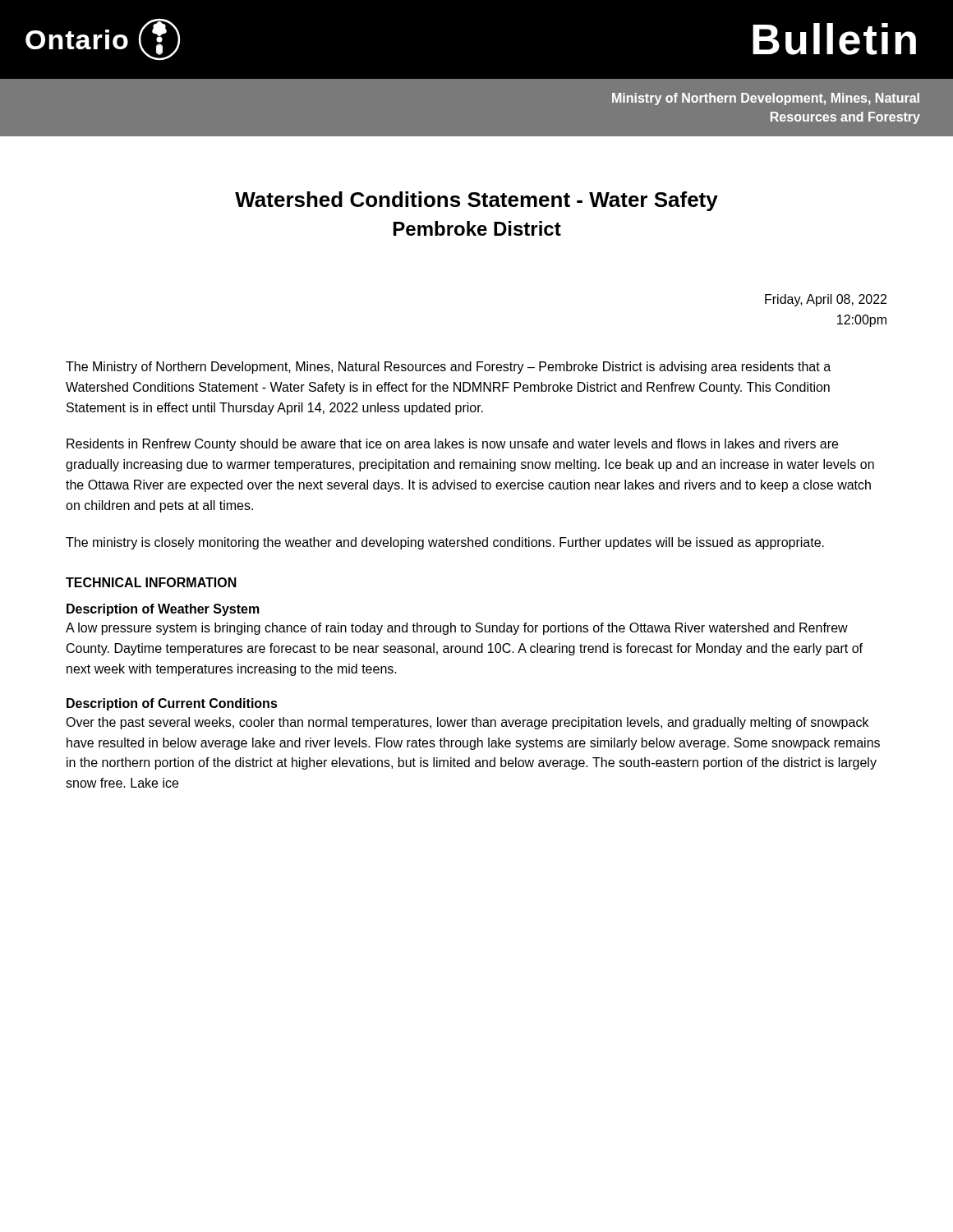Screen dimensions: 1232x953
Task: Where does it say "Description of Current Conditions"?
Action: pos(172,703)
